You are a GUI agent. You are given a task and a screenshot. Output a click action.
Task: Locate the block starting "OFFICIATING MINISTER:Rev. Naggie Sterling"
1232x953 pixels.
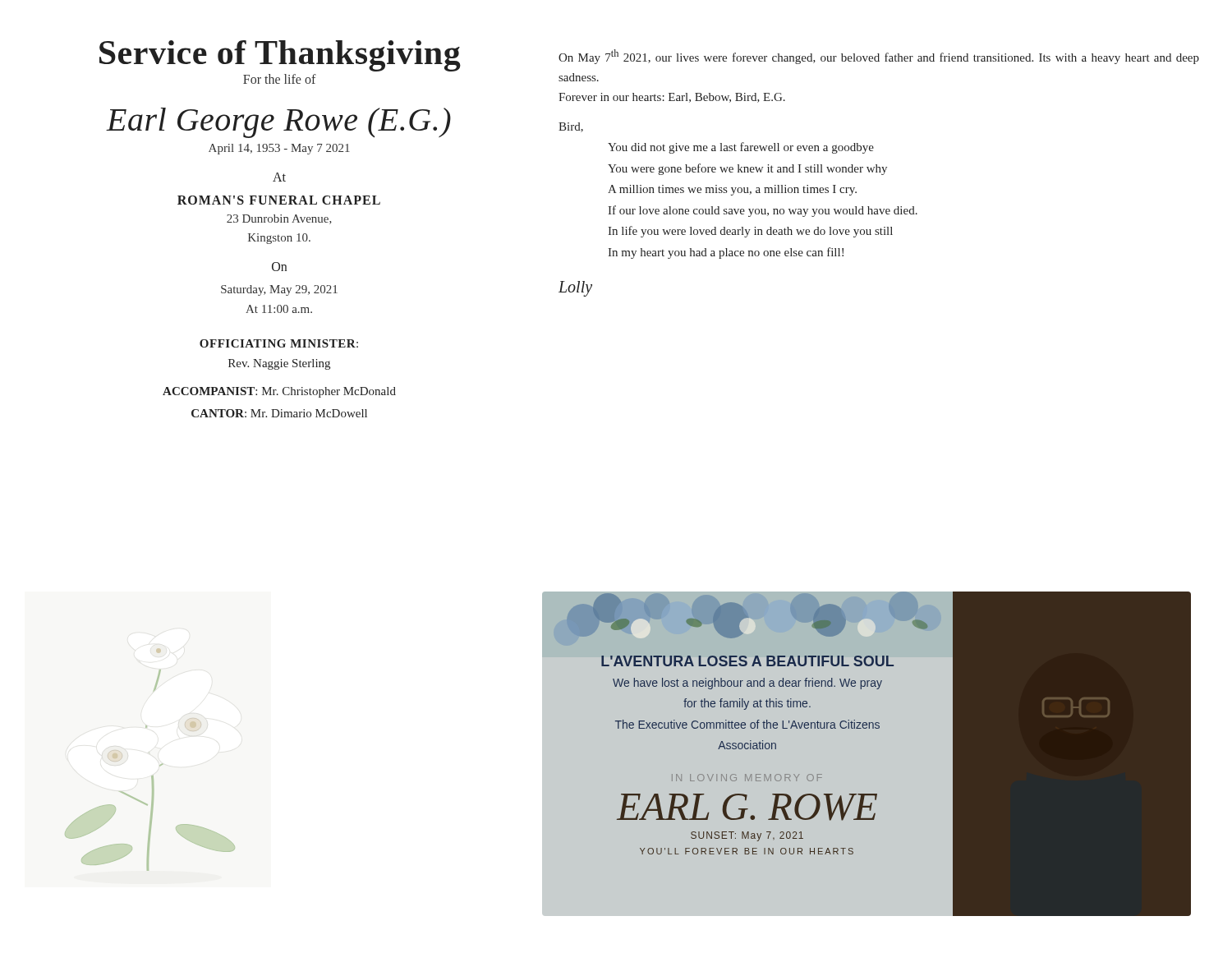point(279,353)
